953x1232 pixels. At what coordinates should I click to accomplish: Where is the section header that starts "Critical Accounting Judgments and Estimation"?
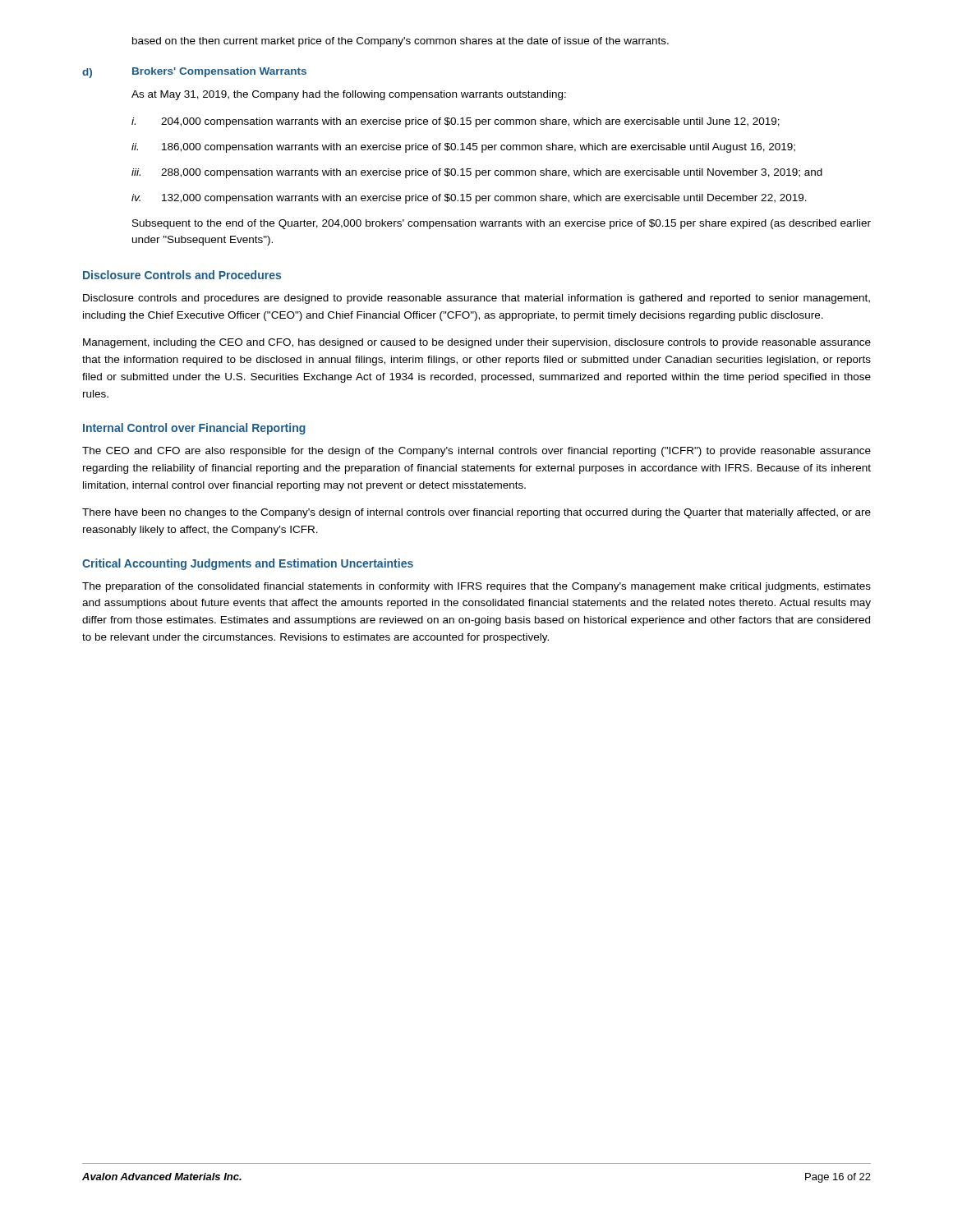click(248, 563)
